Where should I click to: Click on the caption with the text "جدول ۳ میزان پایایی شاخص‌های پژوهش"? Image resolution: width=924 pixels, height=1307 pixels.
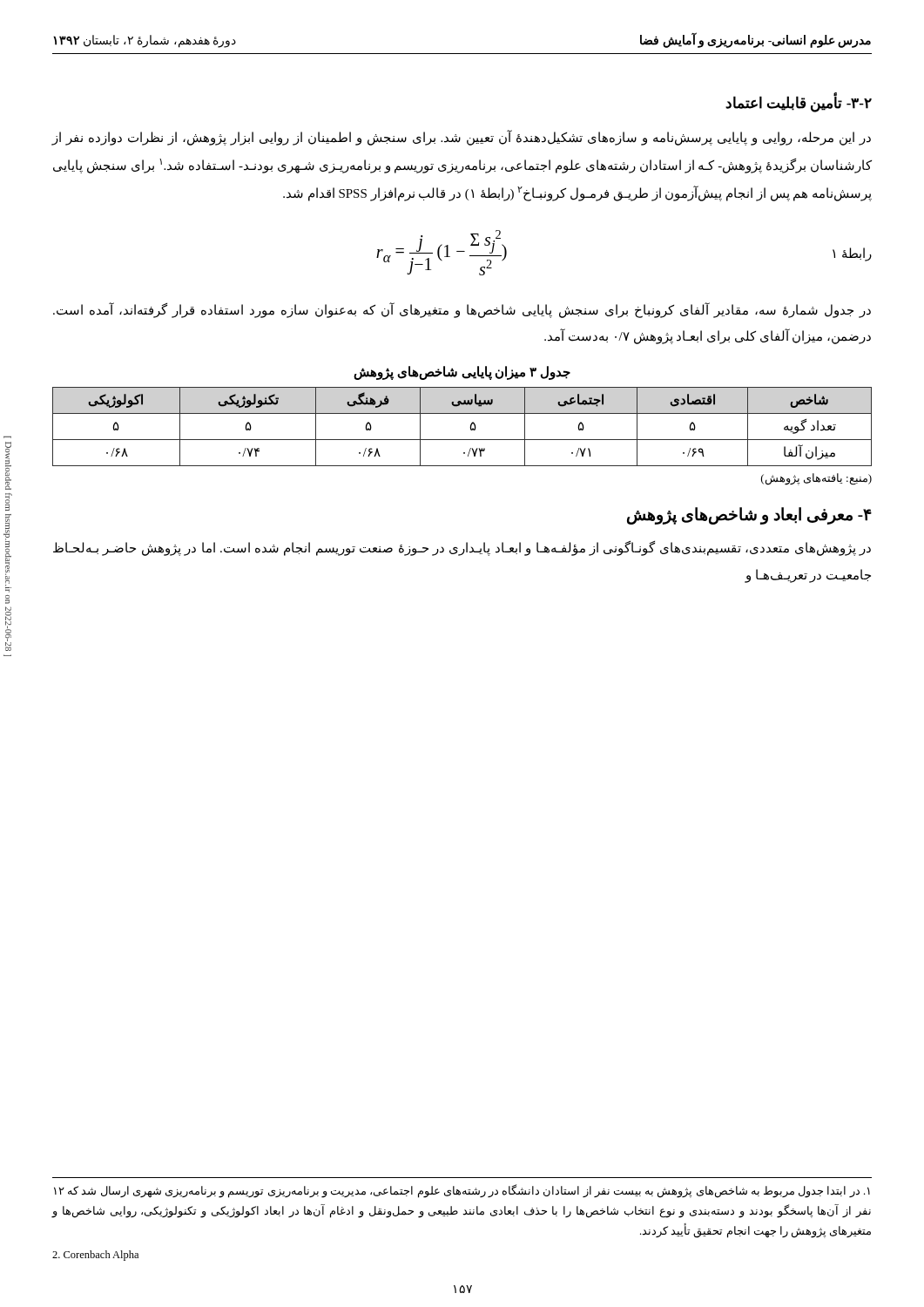[462, 372]
